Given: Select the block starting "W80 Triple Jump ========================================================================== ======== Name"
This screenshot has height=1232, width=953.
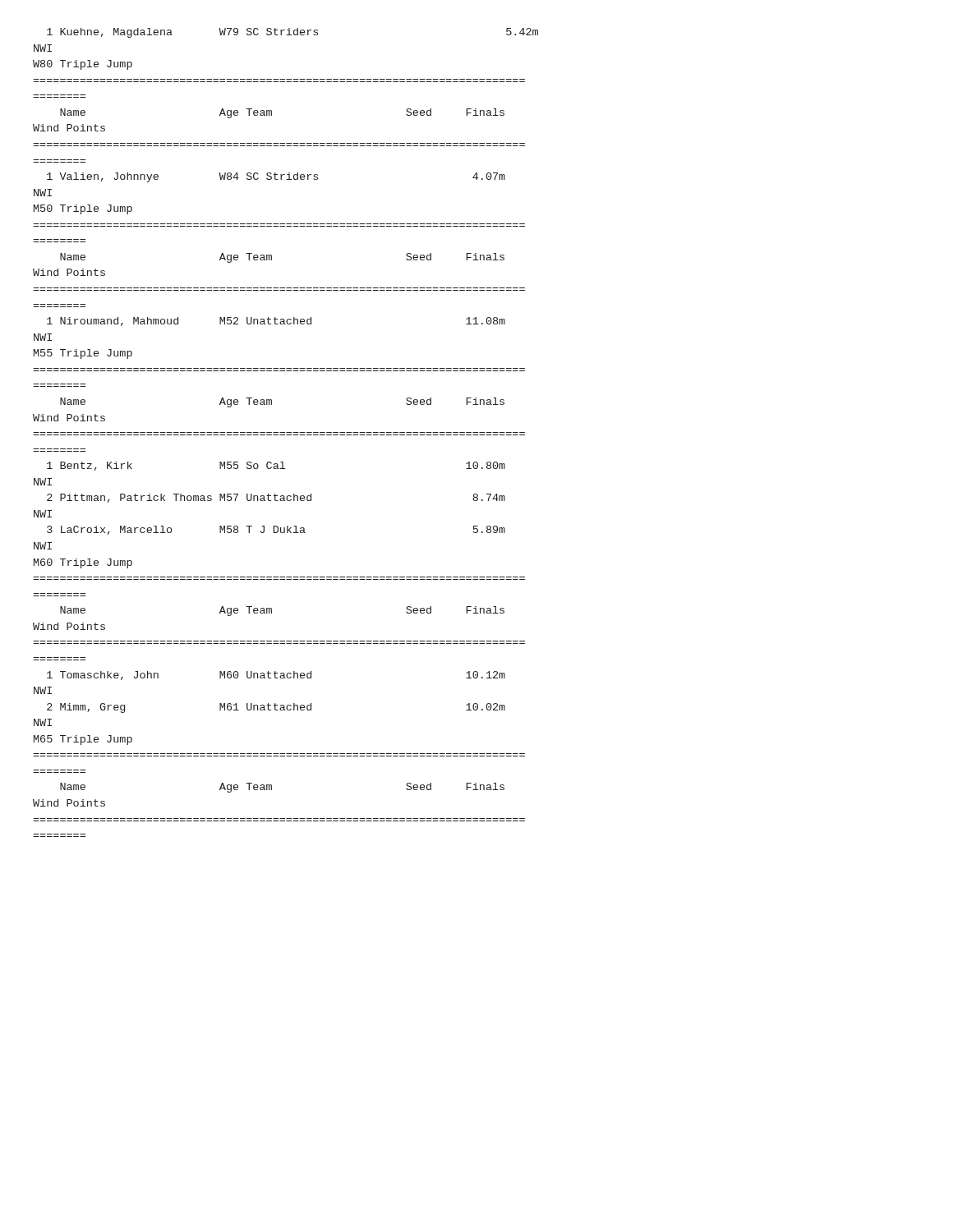Looking at the screenshot, I should point(83,65).
